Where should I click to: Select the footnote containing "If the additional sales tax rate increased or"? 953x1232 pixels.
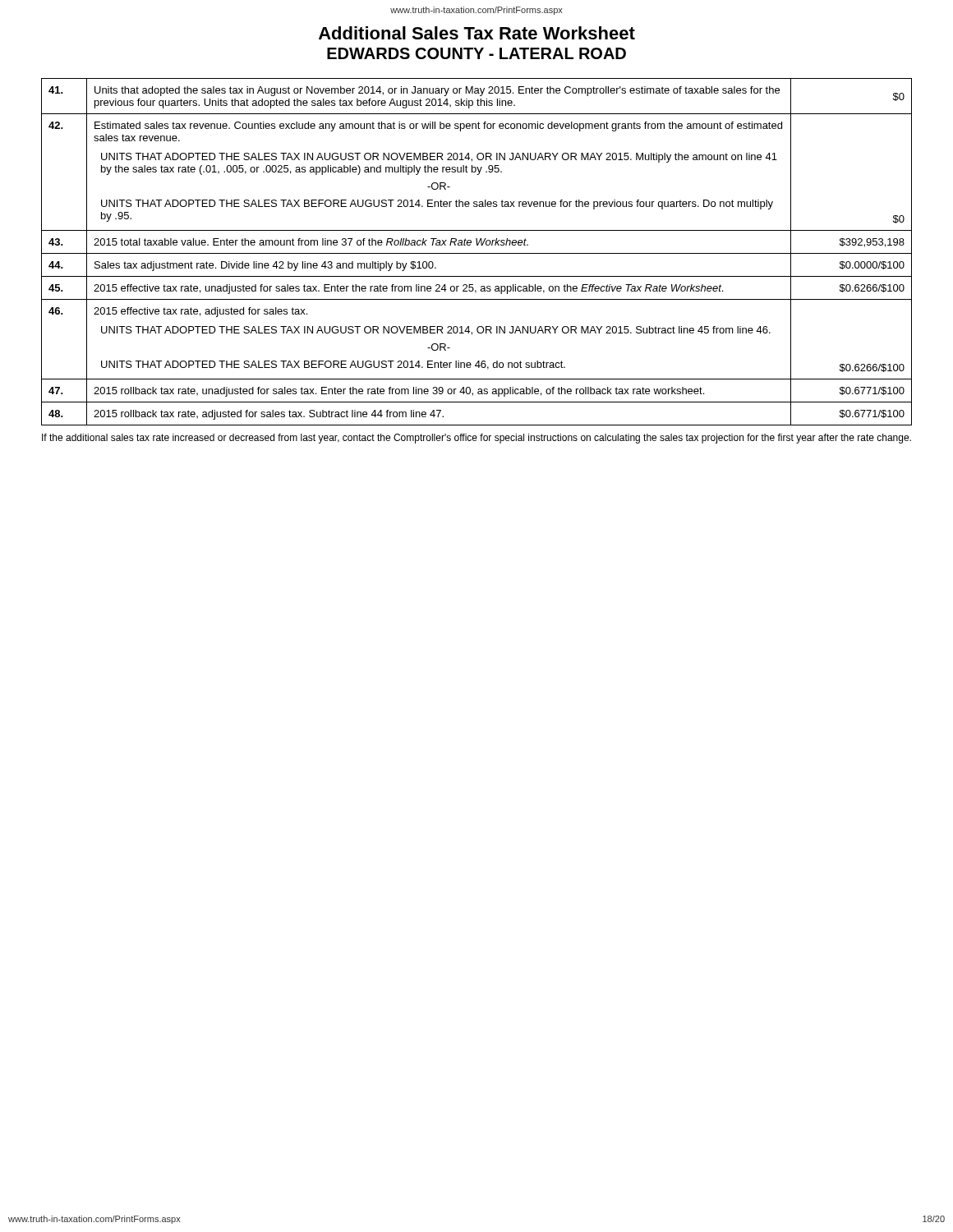476,438
